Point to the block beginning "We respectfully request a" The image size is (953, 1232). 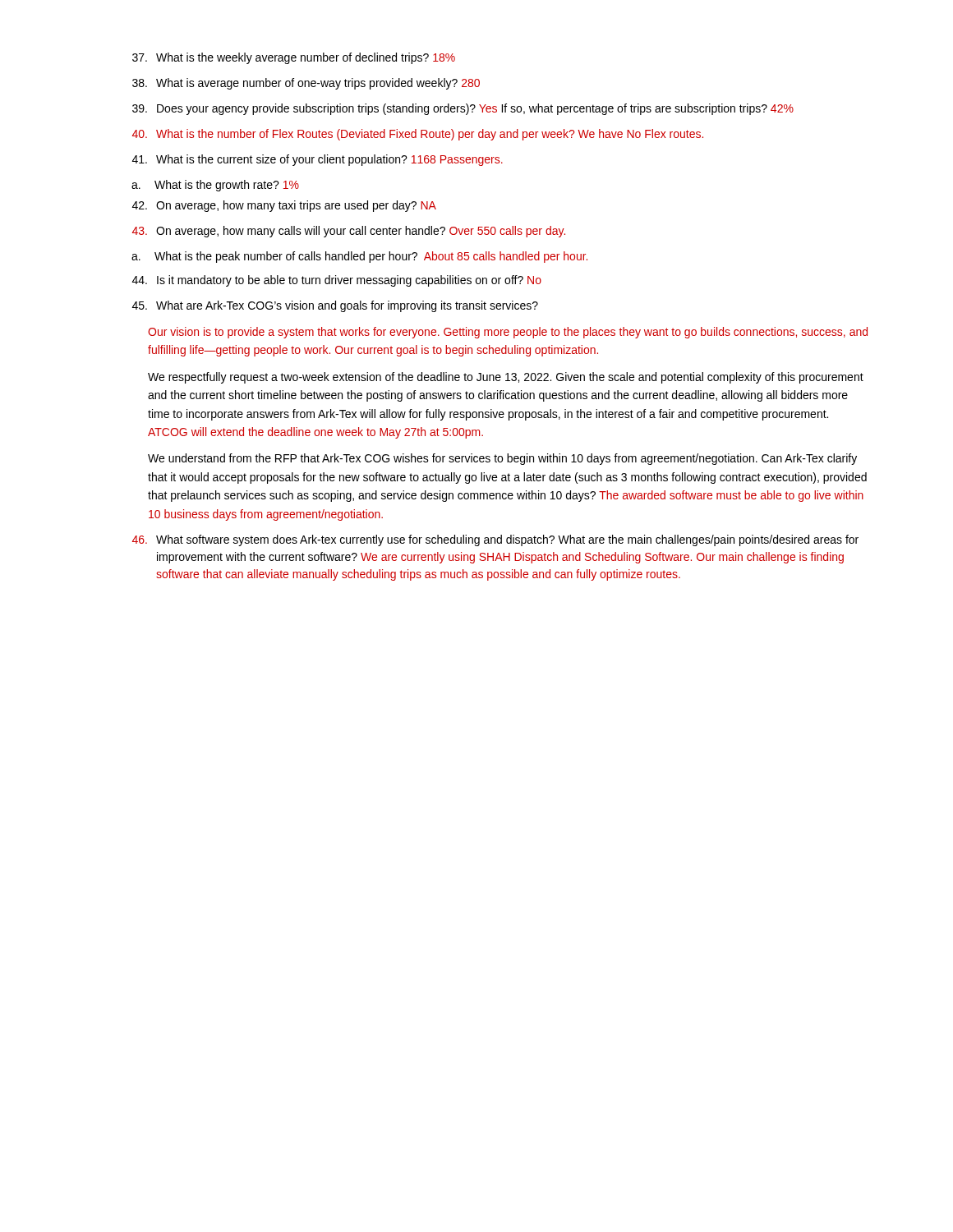tap(506, 404)
